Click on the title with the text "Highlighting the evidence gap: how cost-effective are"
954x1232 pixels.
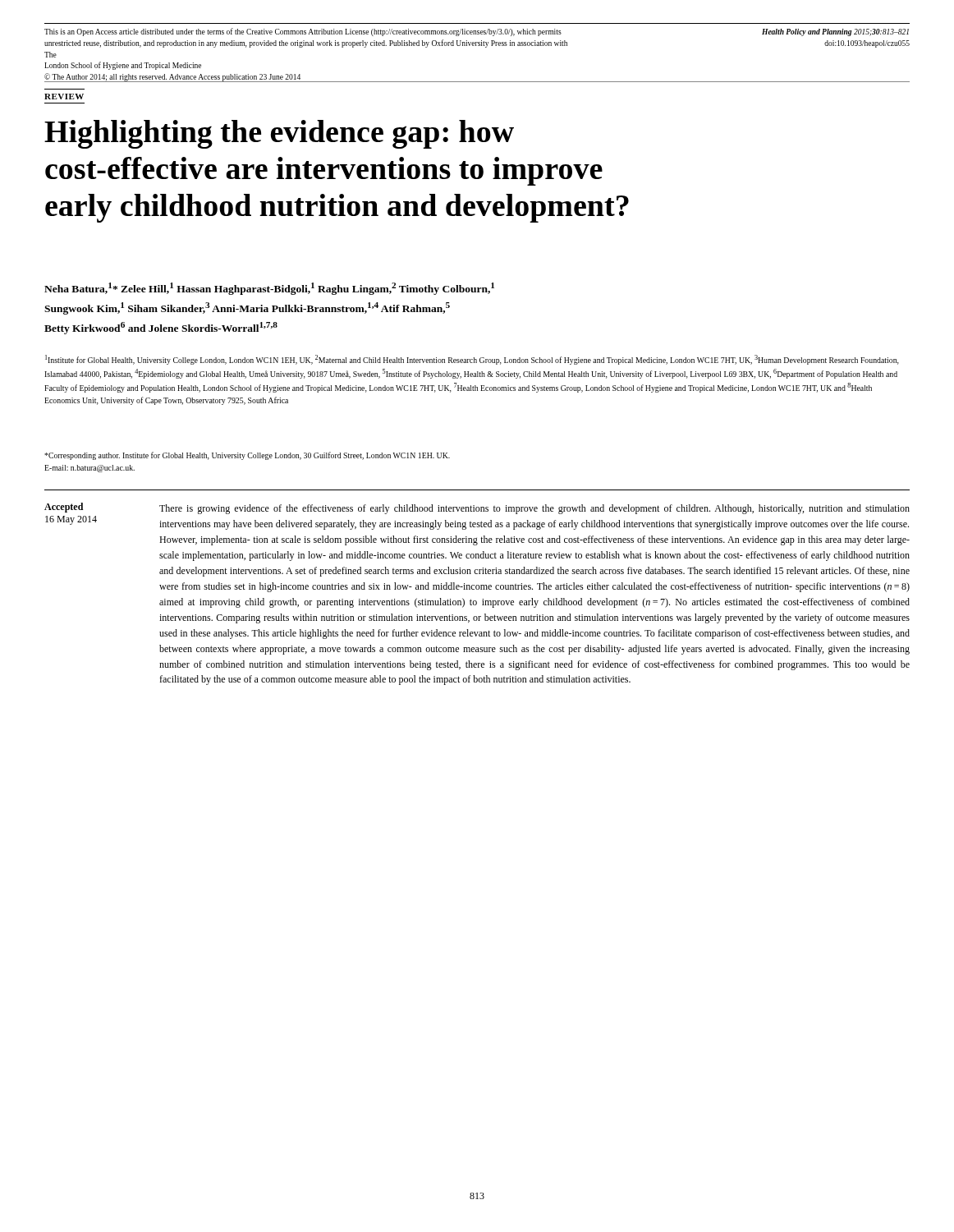[337, 168]
